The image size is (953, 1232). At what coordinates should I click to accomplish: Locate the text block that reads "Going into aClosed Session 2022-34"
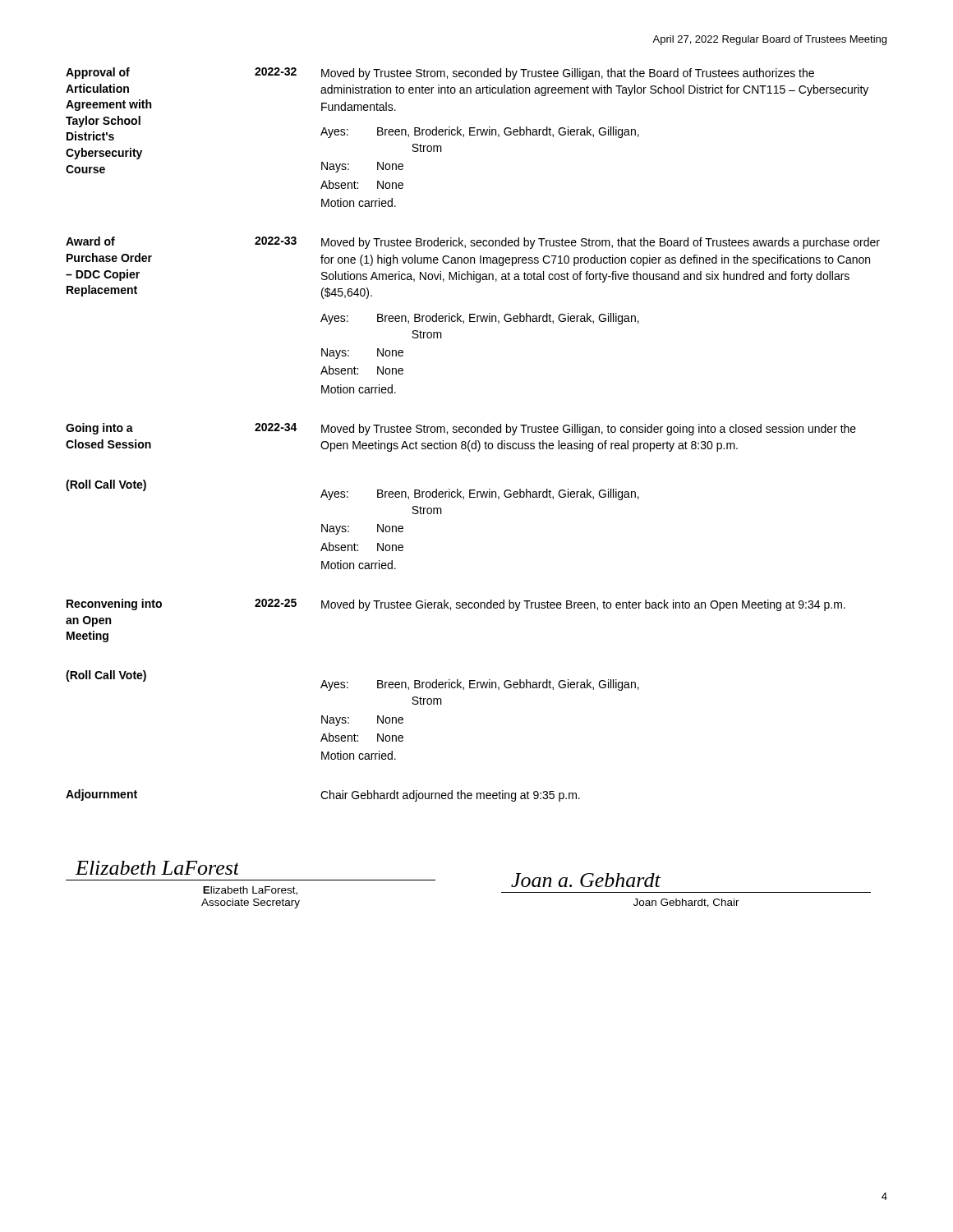pos(476,437)
